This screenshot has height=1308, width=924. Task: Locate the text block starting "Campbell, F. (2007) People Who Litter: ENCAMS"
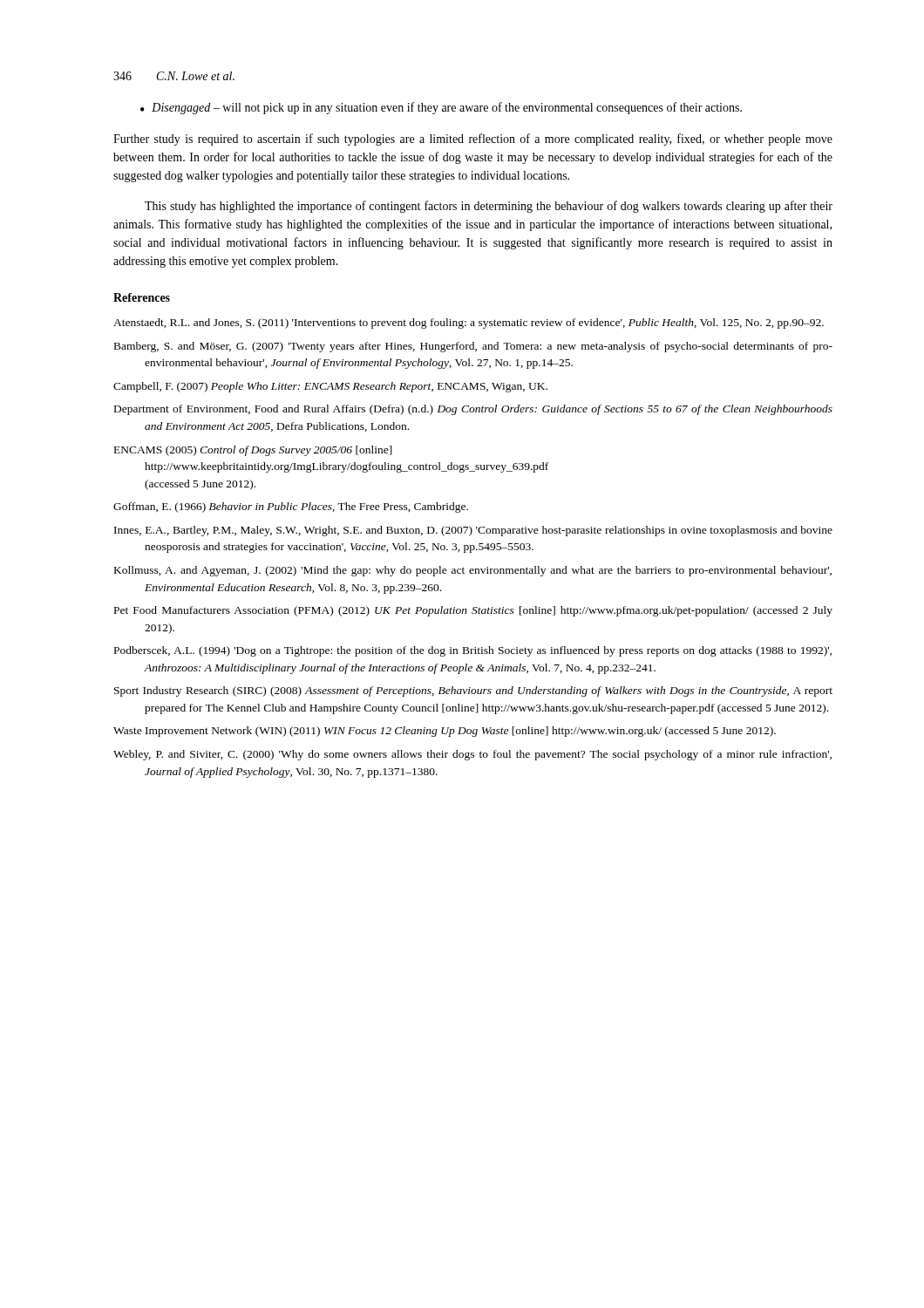coord(331,386)
